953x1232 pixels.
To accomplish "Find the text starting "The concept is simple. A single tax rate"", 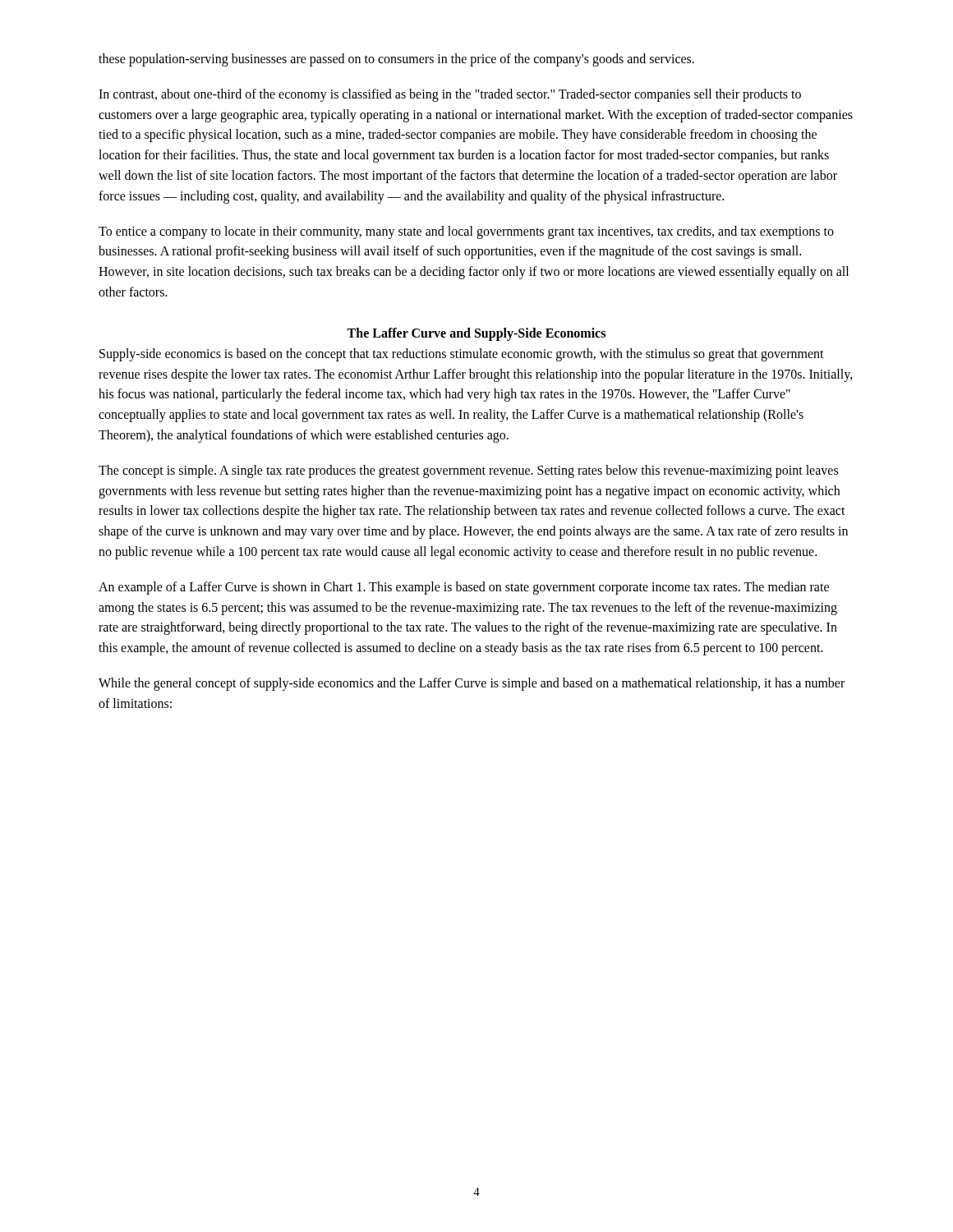I will pos(473,511).
